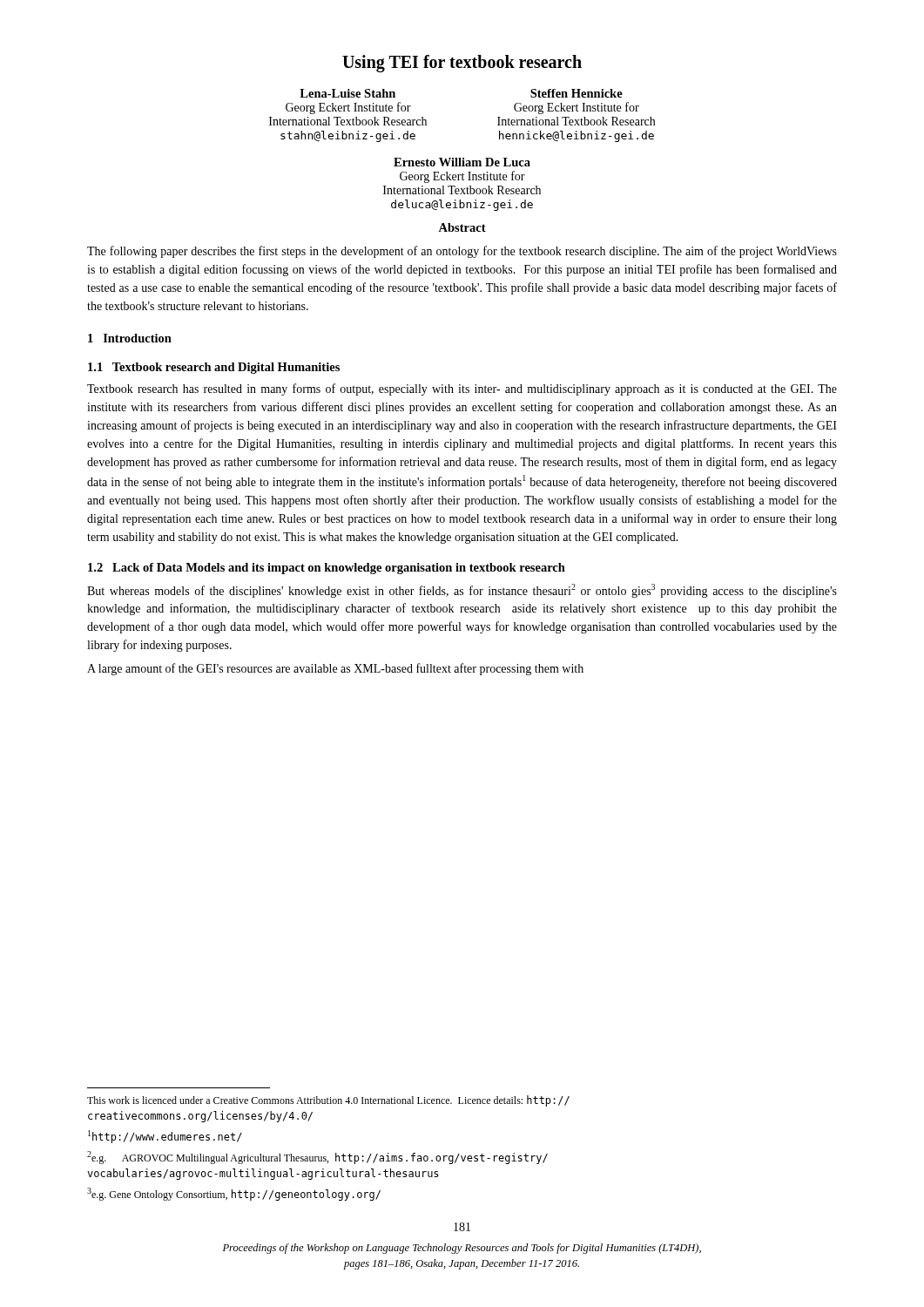This screenshot has width=924, height=1307.
Task: Find the text block containing "Steffen Hennicke Georg Eckert"
Action: 576,115
